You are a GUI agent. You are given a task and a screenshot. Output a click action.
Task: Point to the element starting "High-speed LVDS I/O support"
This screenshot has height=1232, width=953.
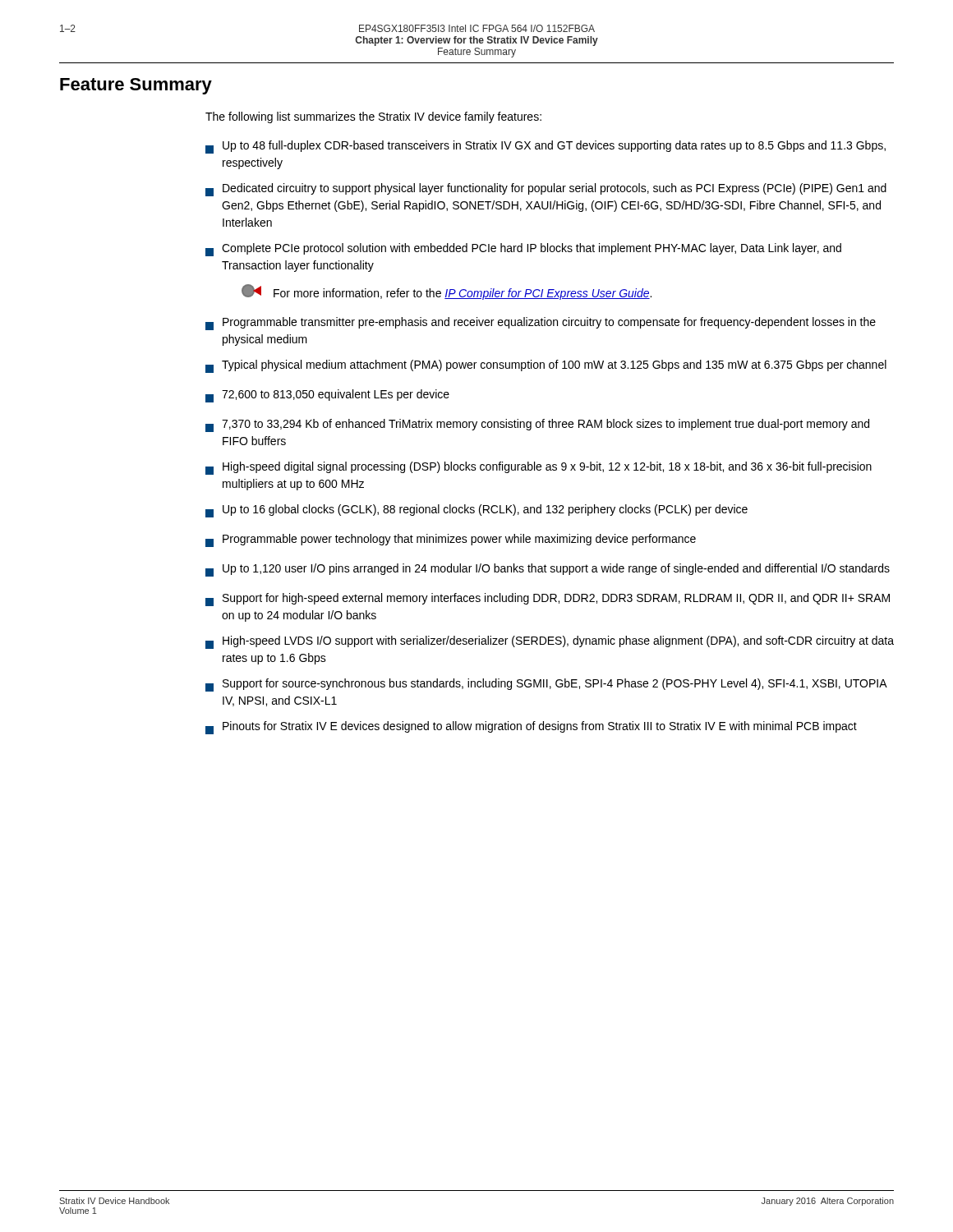click(550, 650)
